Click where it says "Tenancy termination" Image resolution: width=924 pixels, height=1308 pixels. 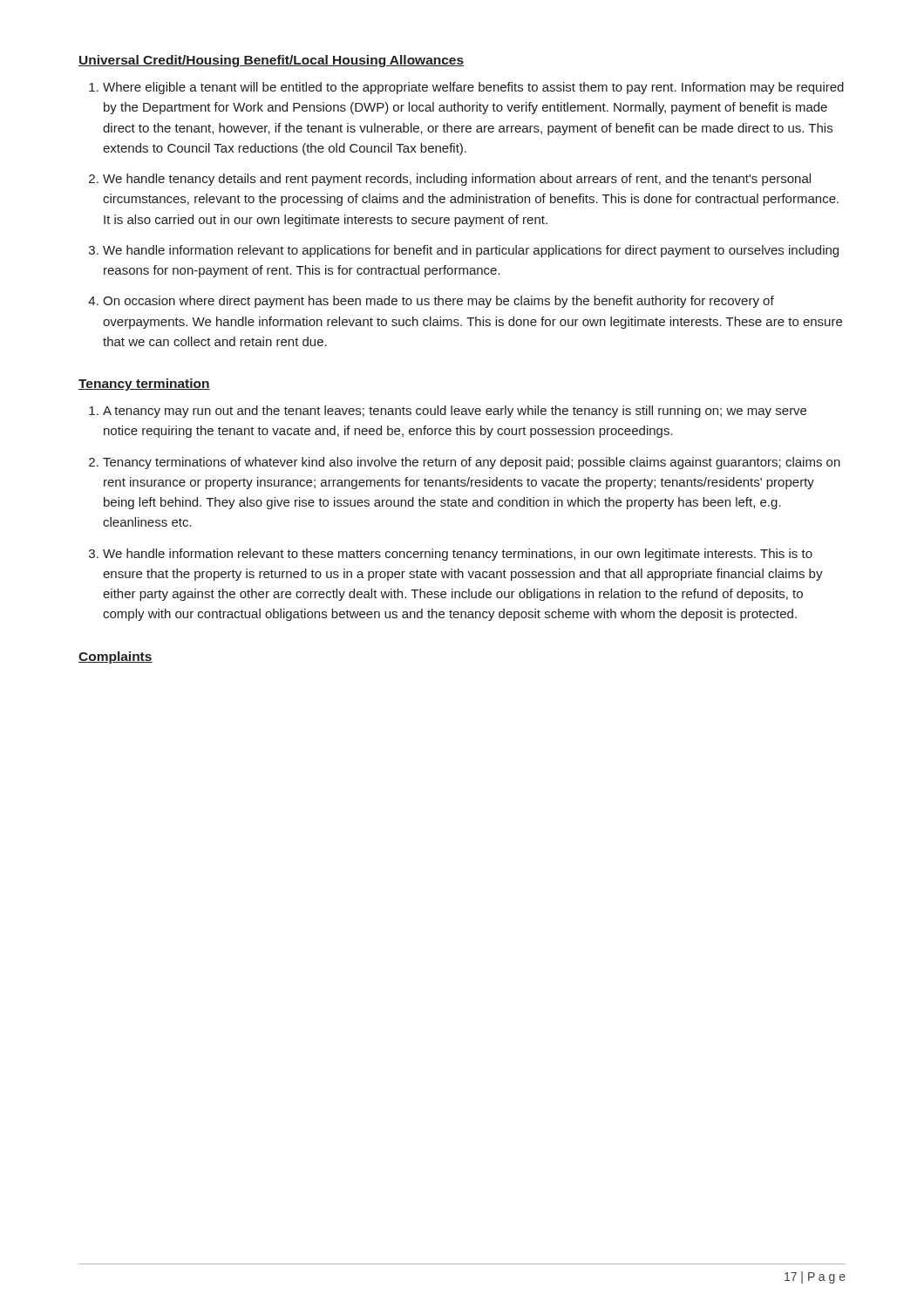pyautogui.click(x=144, y=383)
